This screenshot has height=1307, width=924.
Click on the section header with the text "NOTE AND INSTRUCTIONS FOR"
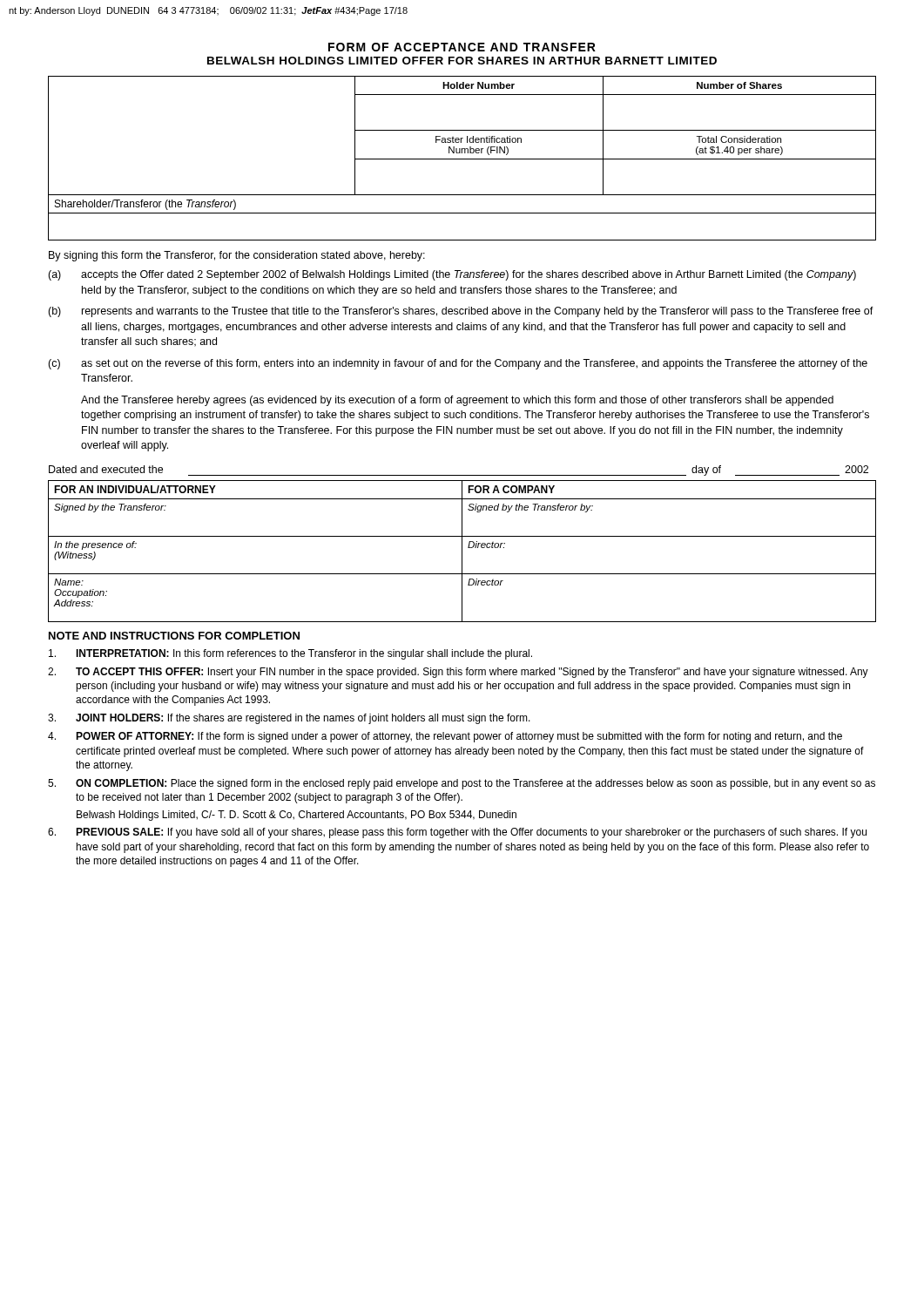174,635
